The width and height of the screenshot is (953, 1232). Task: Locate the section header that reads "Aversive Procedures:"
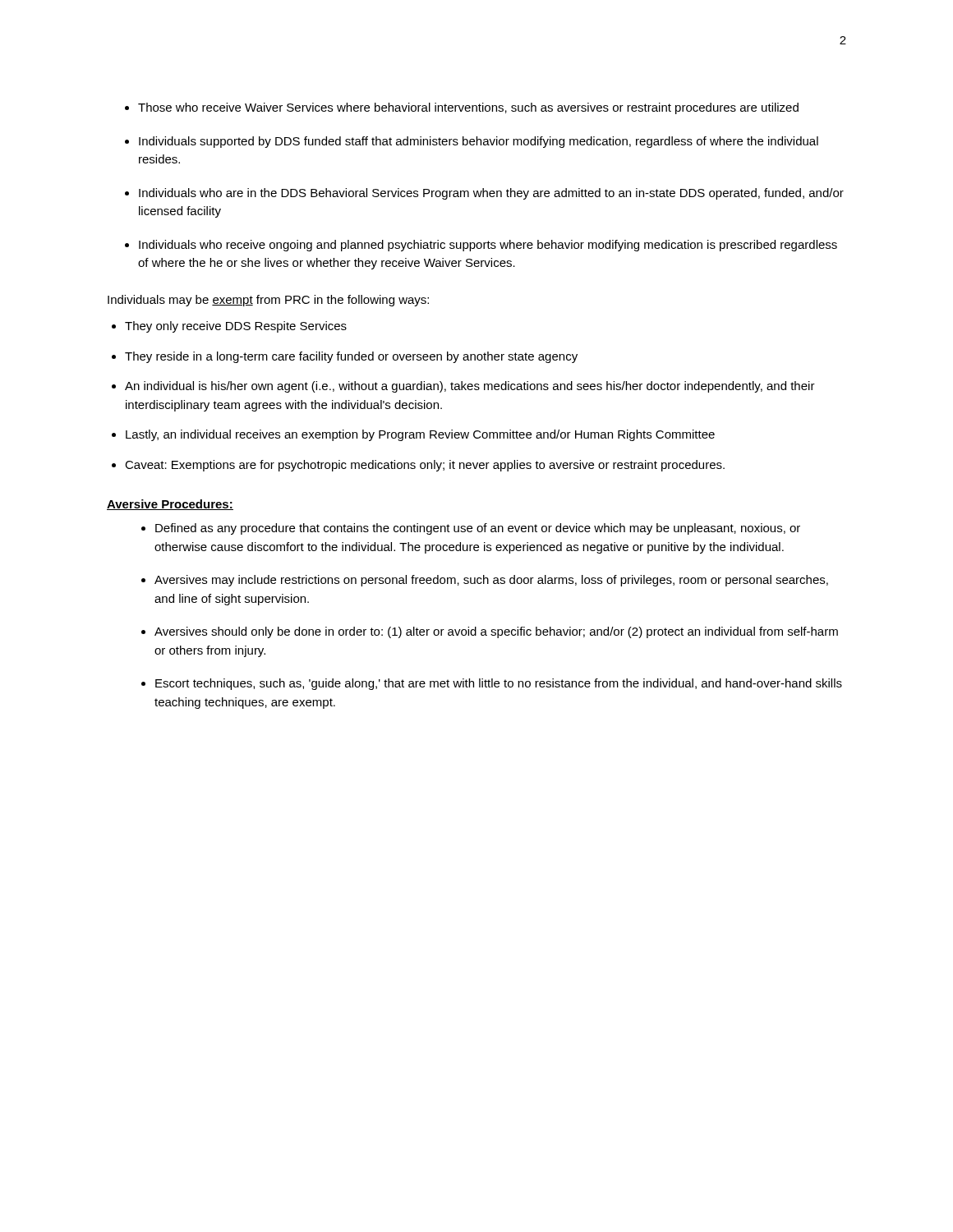click(x=170, y=504)
